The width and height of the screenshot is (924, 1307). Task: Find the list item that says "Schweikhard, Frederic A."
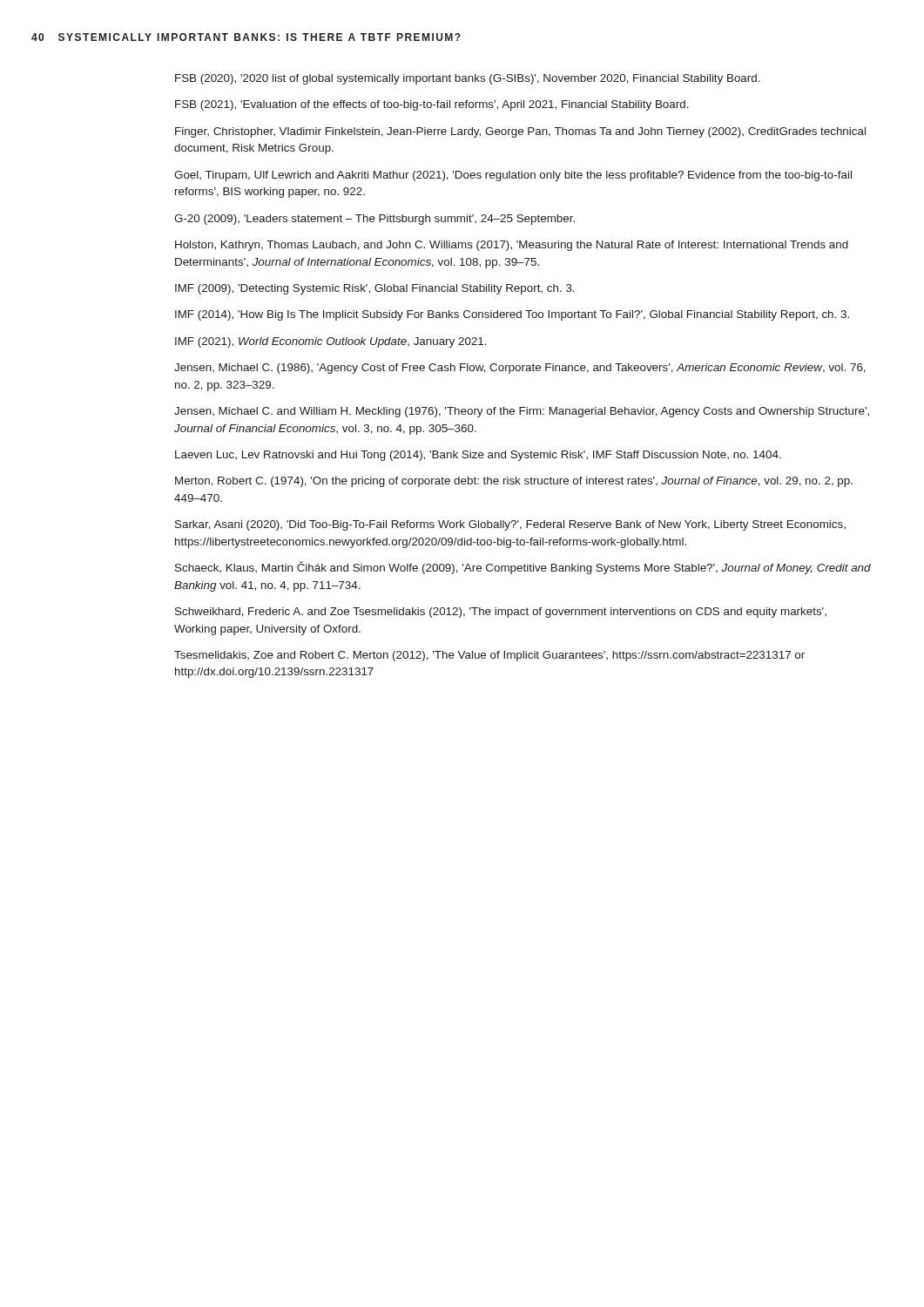(501, 620)
